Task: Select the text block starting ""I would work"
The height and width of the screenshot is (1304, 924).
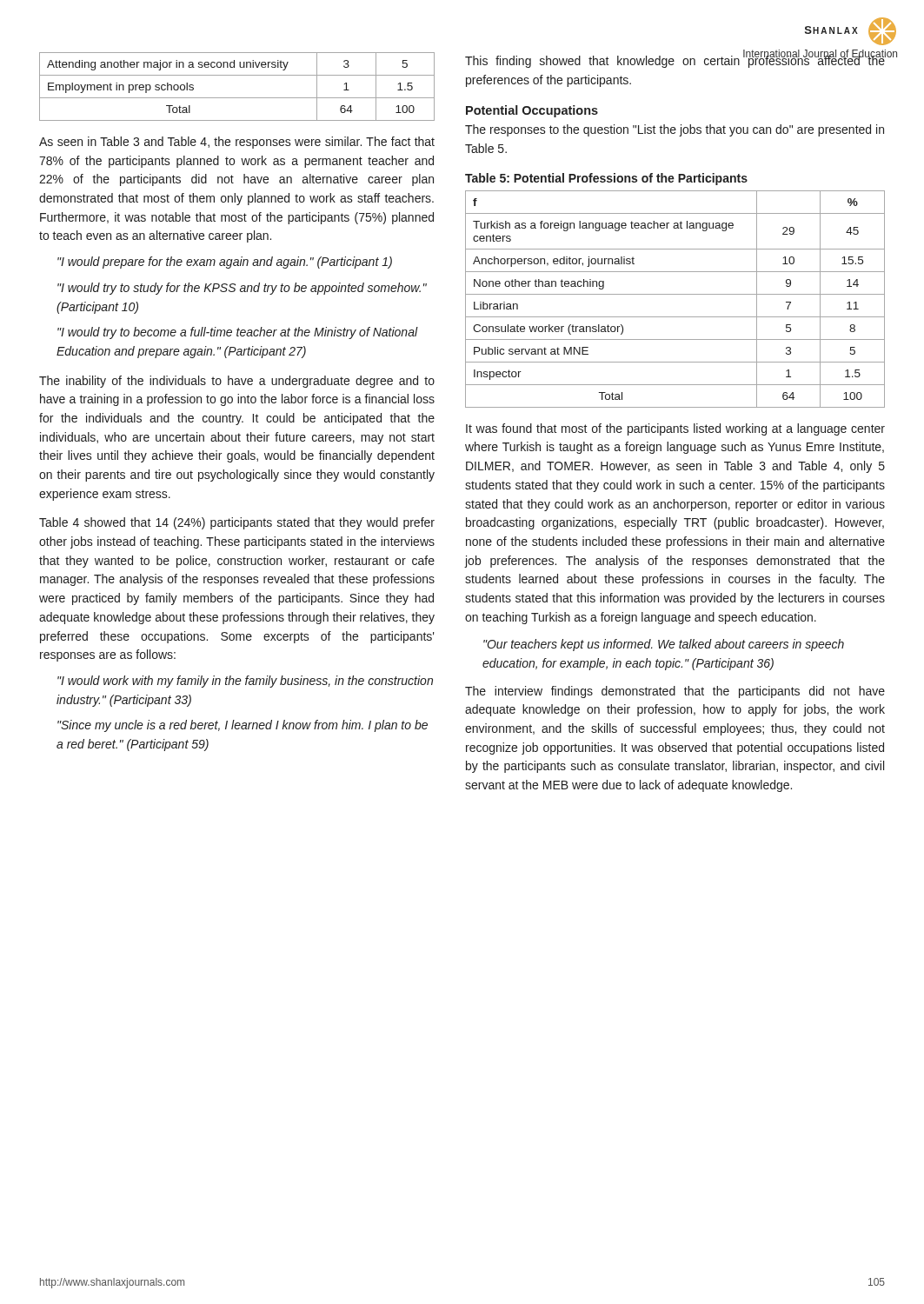Action: point(245,690)
